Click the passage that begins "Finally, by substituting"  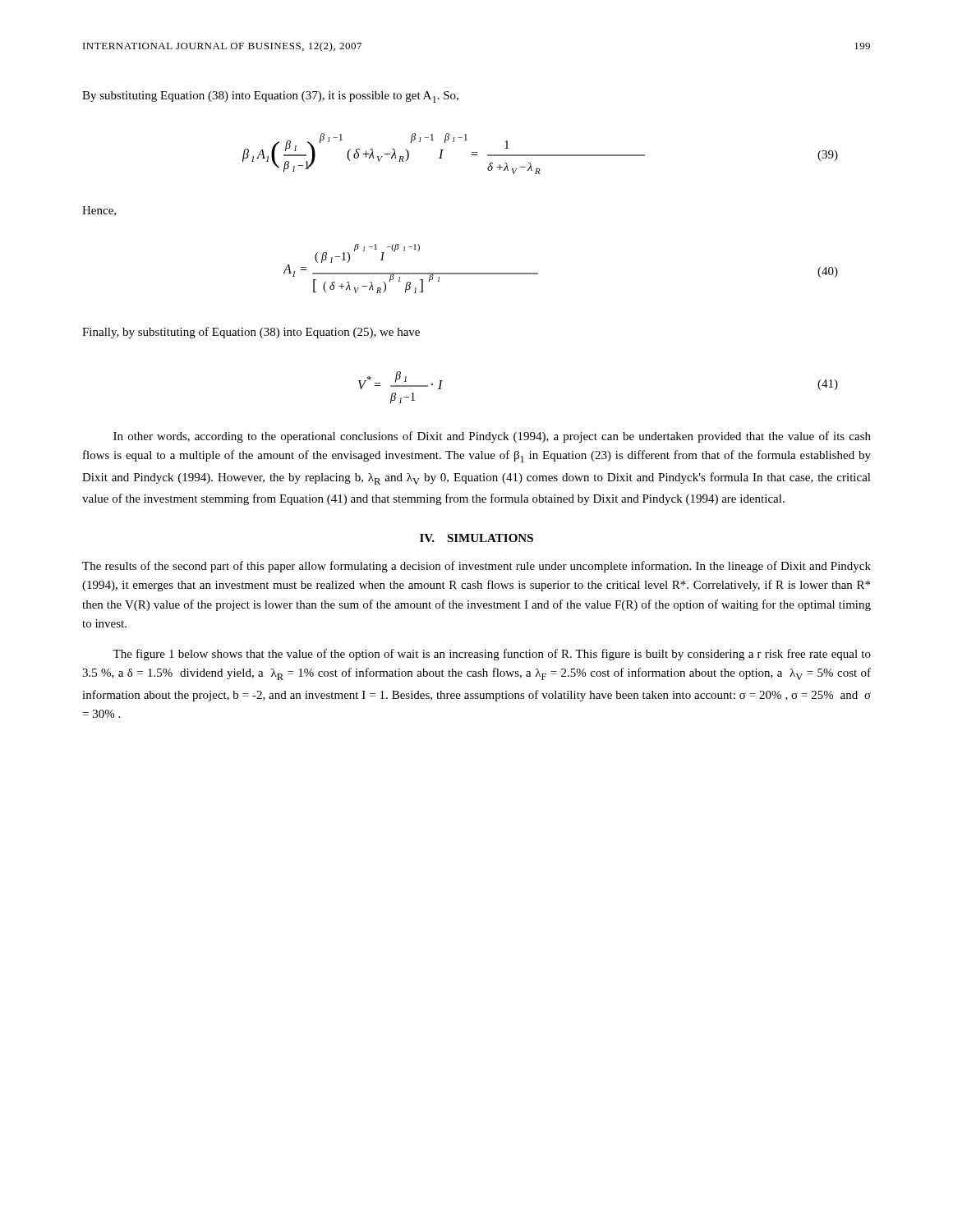click(x=251, y=332)
